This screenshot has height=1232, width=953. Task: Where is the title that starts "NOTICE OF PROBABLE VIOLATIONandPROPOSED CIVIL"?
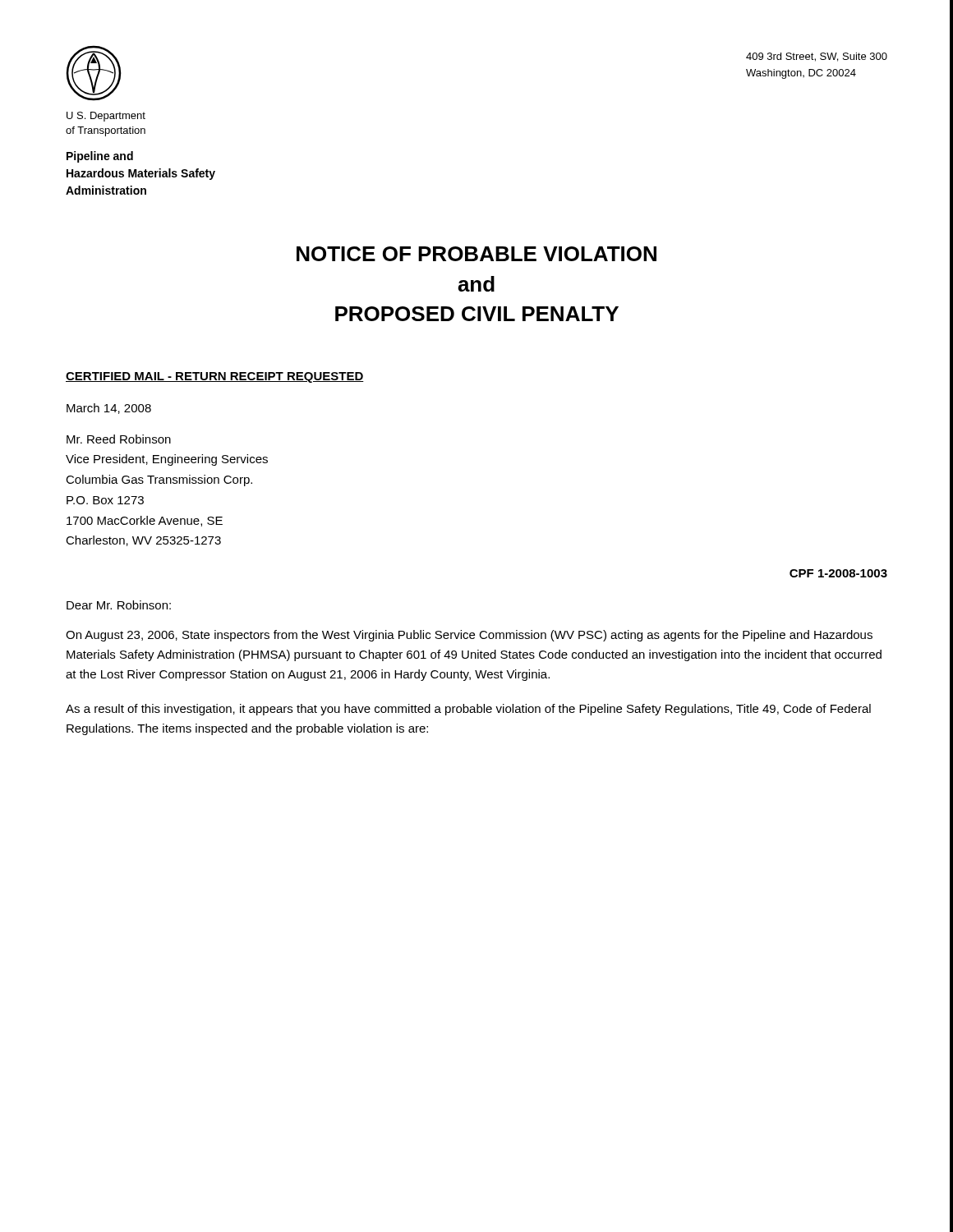coord(476,284)
